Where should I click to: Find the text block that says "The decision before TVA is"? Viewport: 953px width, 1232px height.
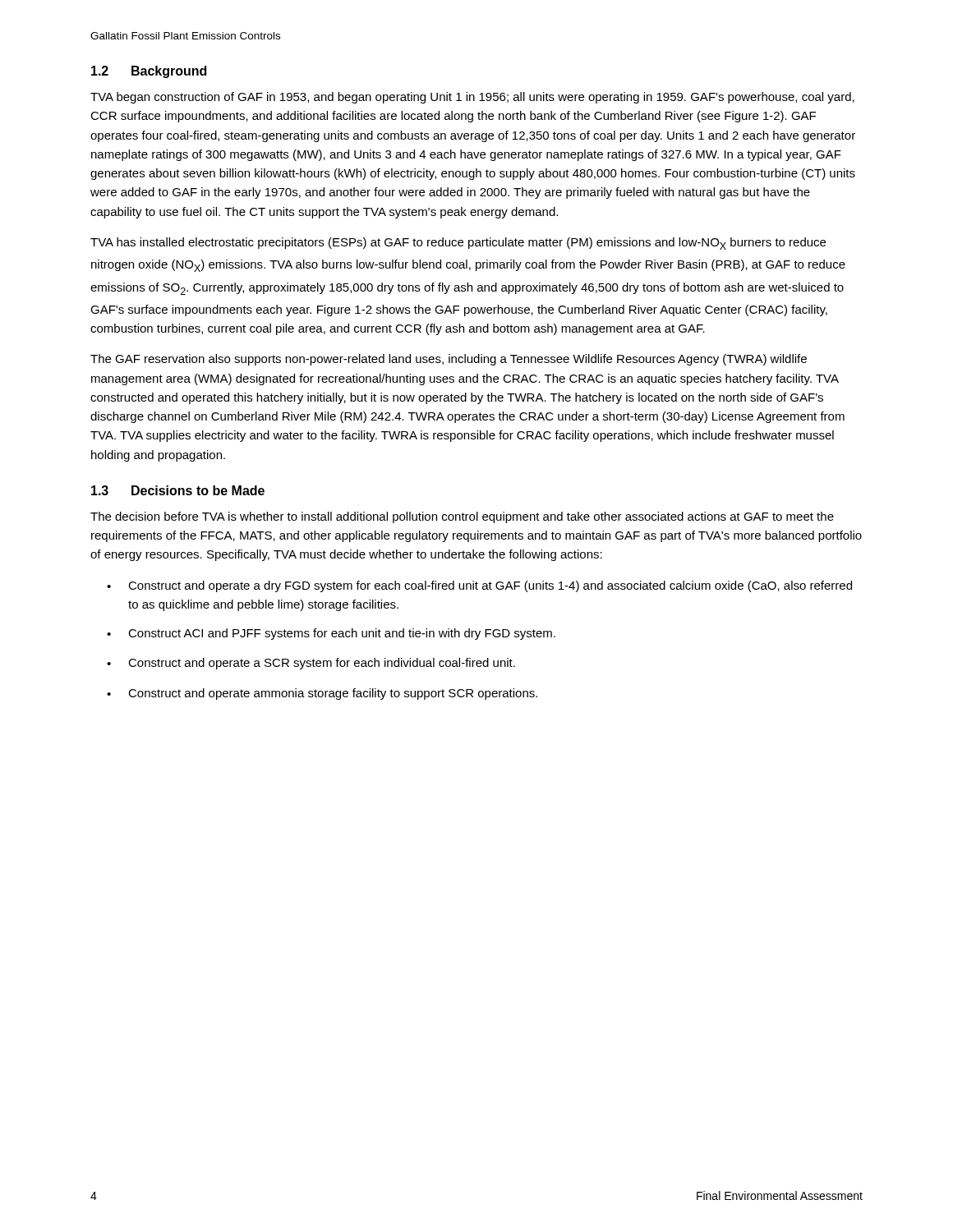(x=476, y=535)
